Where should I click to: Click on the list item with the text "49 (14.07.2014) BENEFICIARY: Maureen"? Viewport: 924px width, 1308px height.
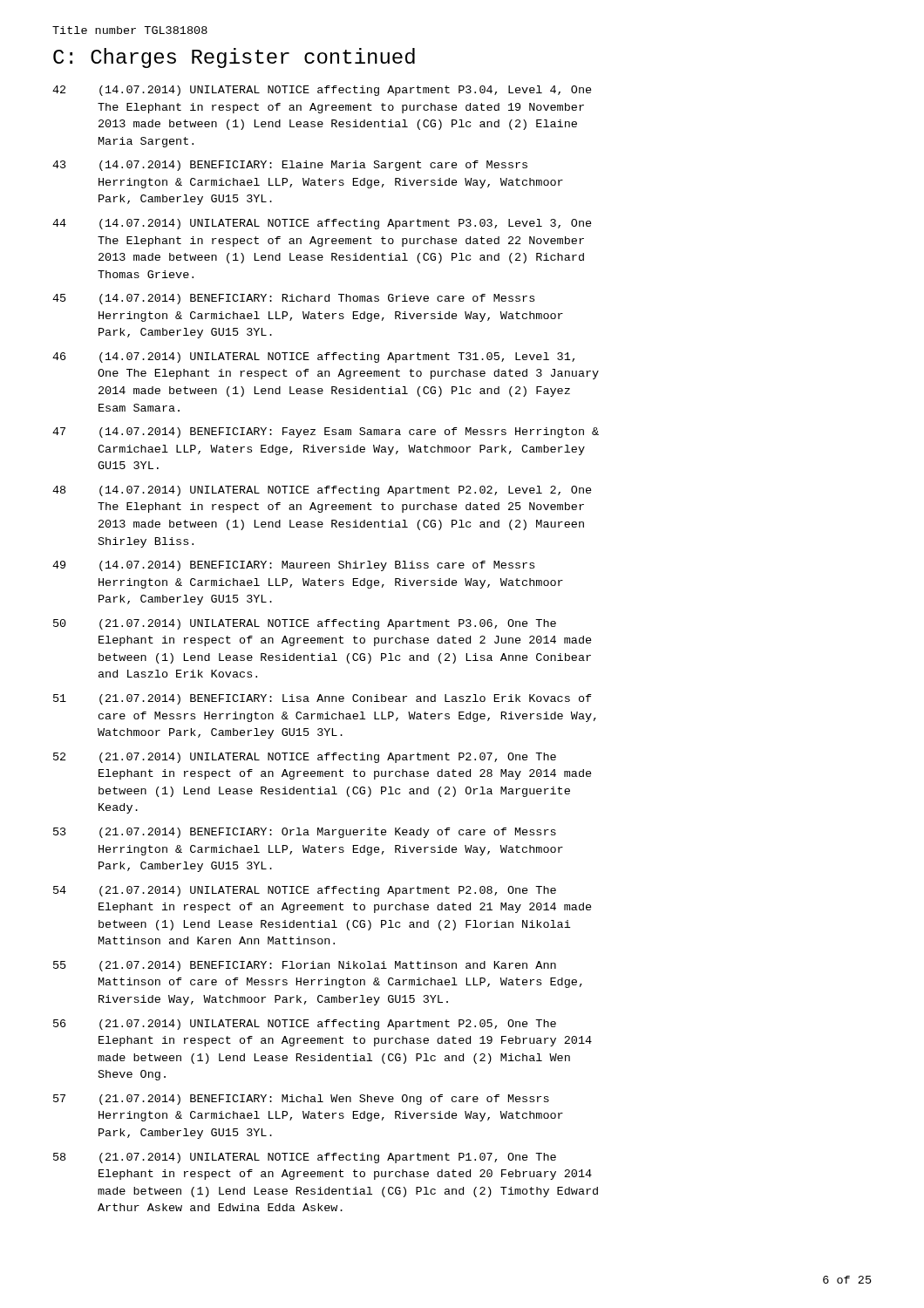[x=462, y=583]
